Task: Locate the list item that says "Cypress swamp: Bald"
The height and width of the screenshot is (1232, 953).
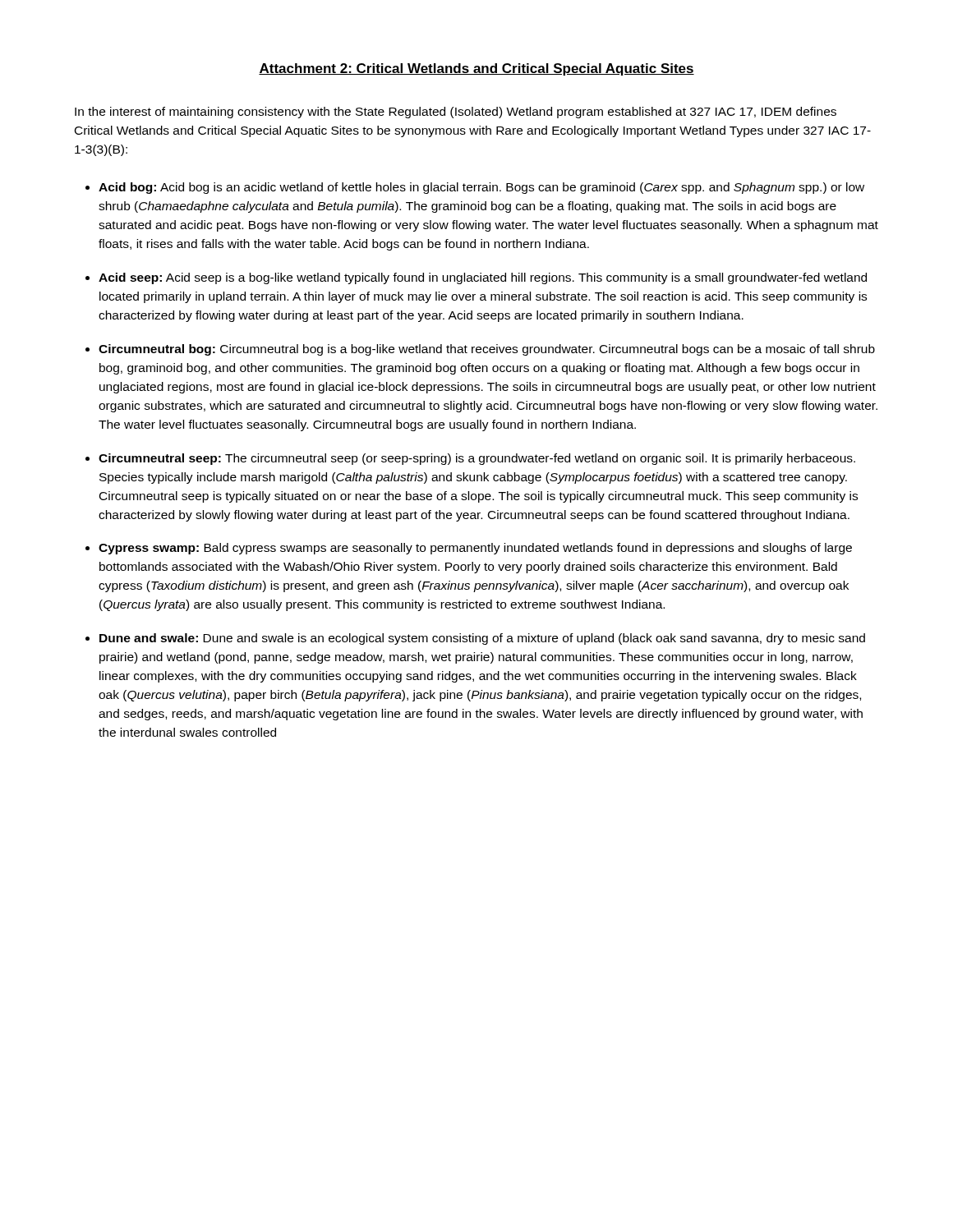Action: coord(475,576)
